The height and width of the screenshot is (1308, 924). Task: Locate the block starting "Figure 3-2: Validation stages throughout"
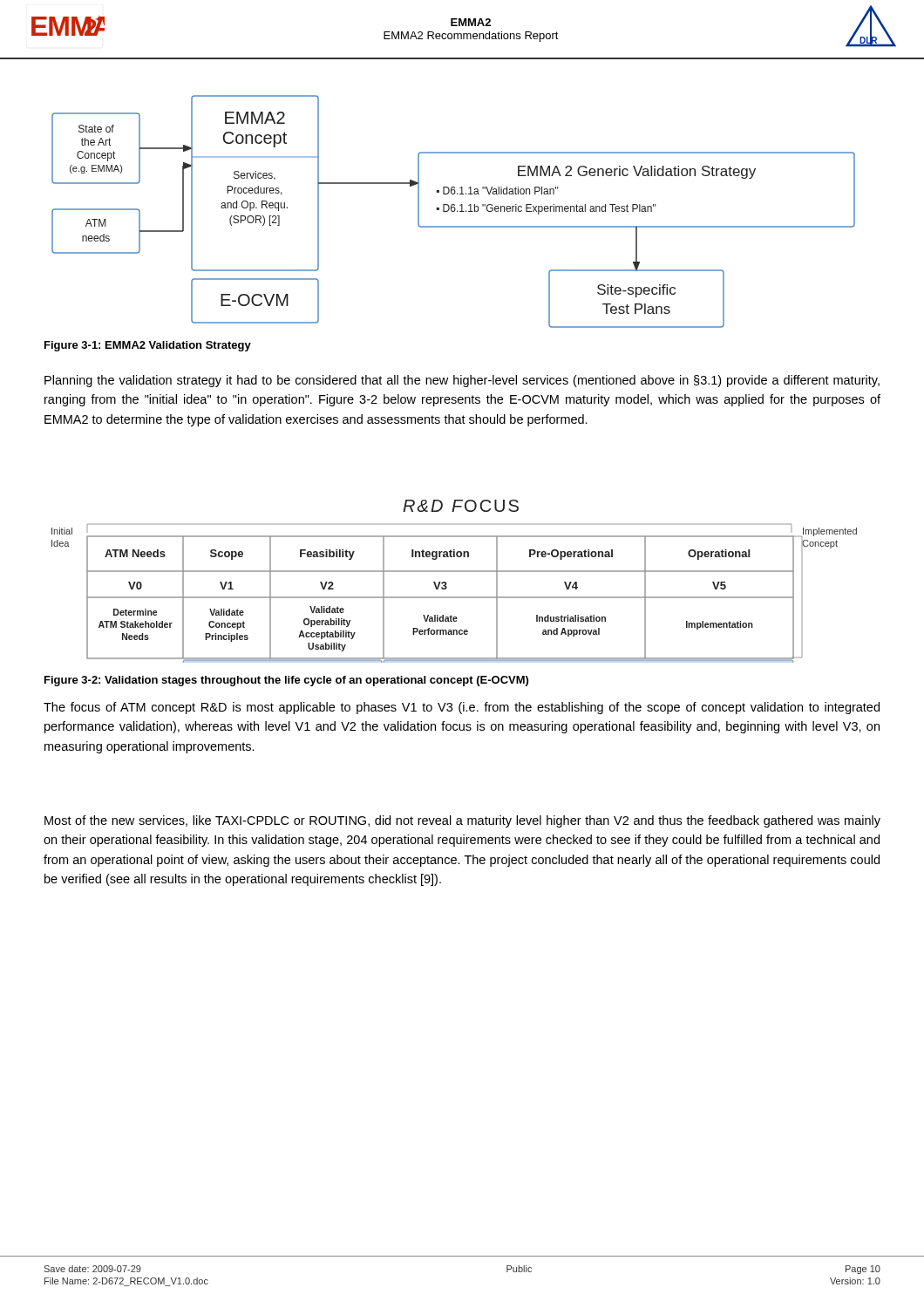(286, 680)
